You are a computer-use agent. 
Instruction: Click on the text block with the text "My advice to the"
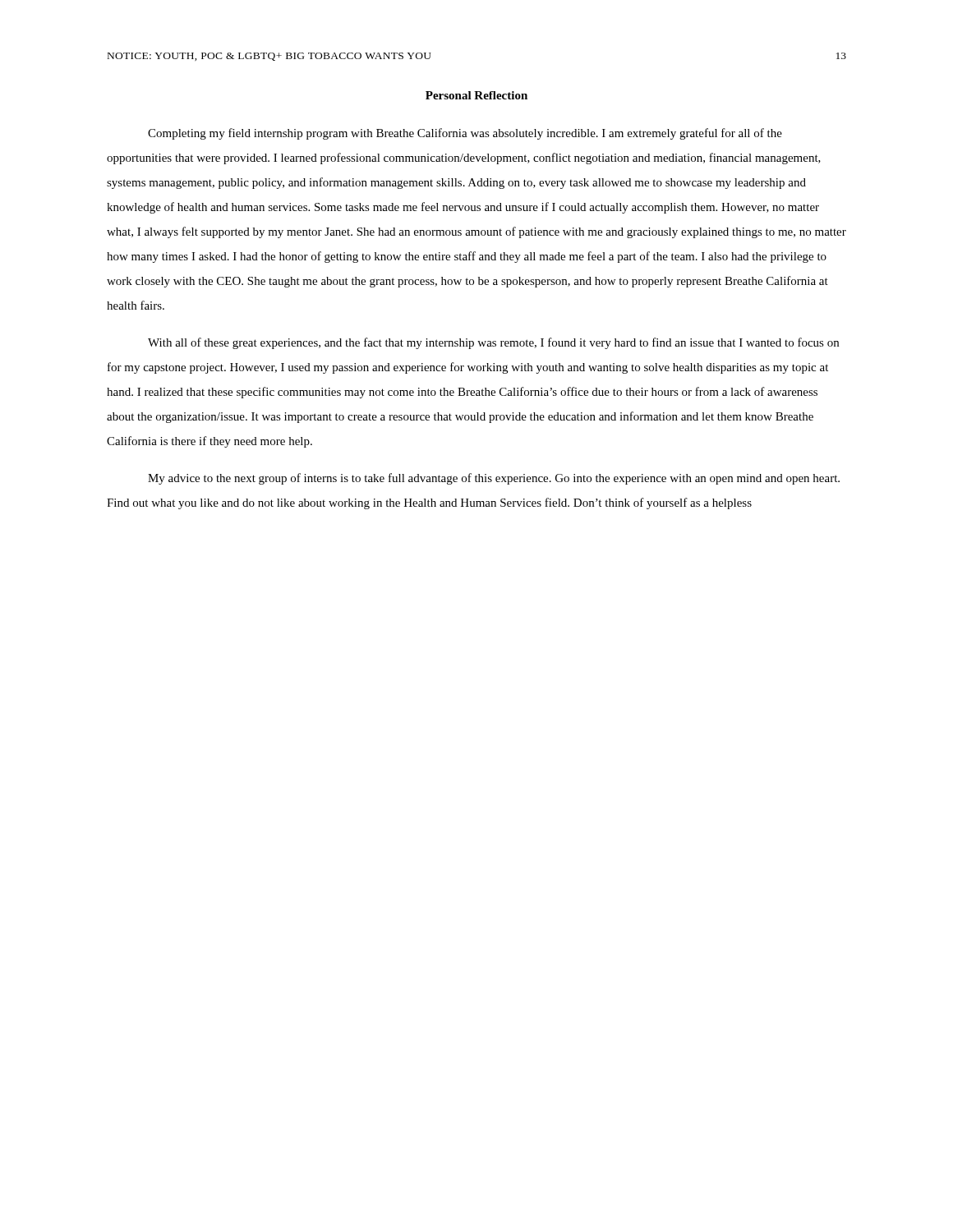pyautogui.click(x=476, y=490)
